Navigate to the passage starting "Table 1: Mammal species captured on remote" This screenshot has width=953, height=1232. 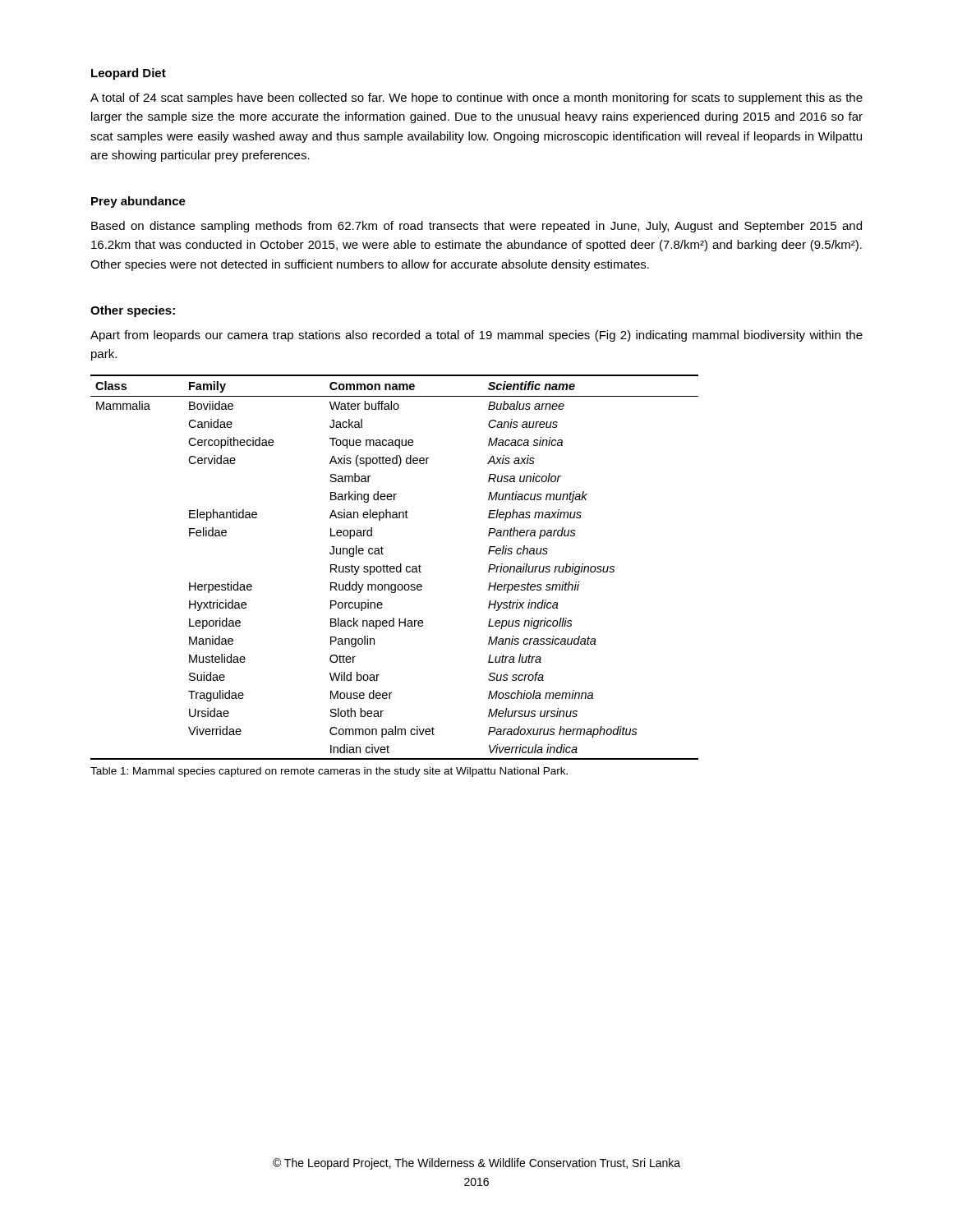330,771
